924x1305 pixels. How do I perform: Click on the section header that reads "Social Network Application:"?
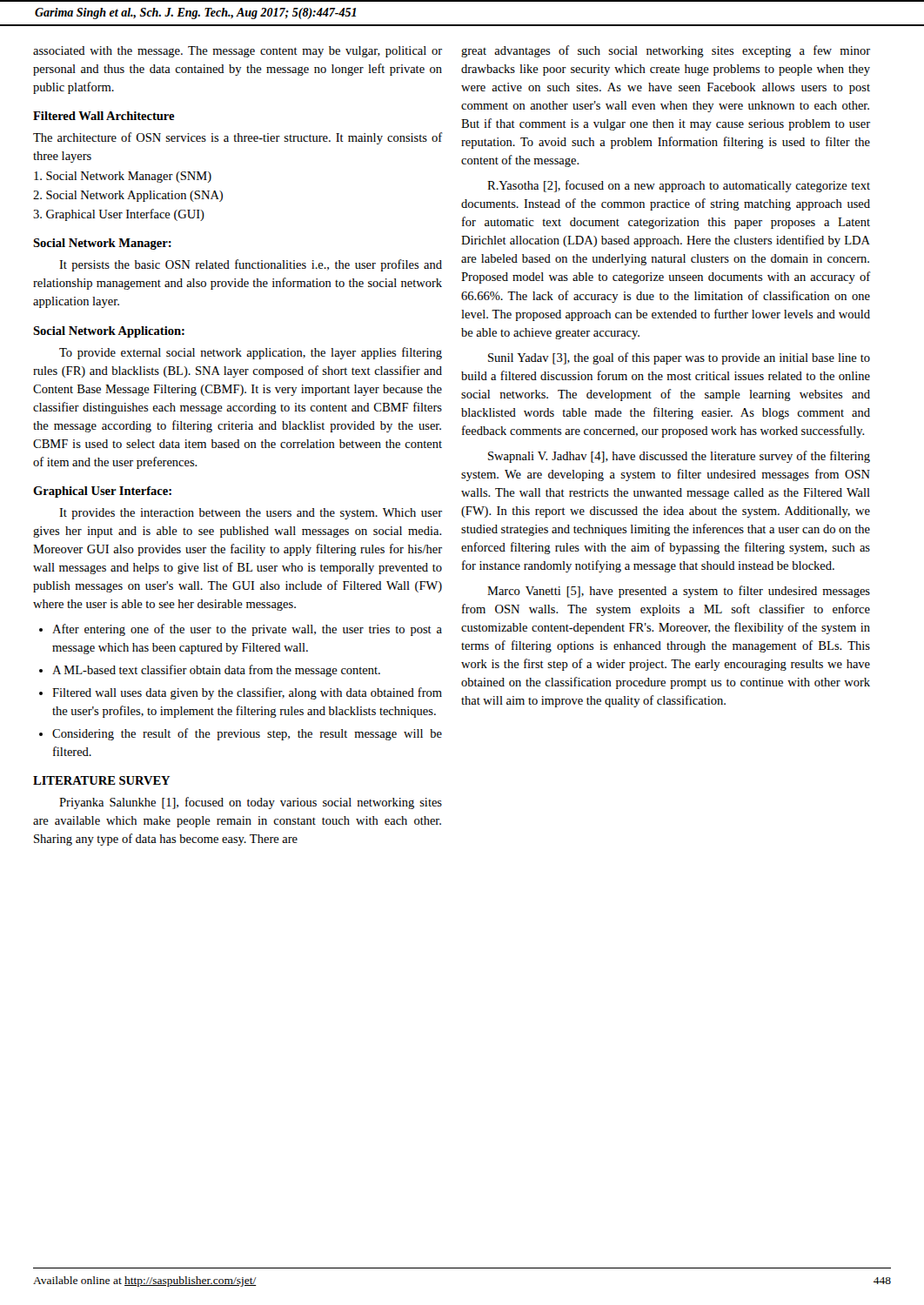pyautogui.click(x=109, y=330)
